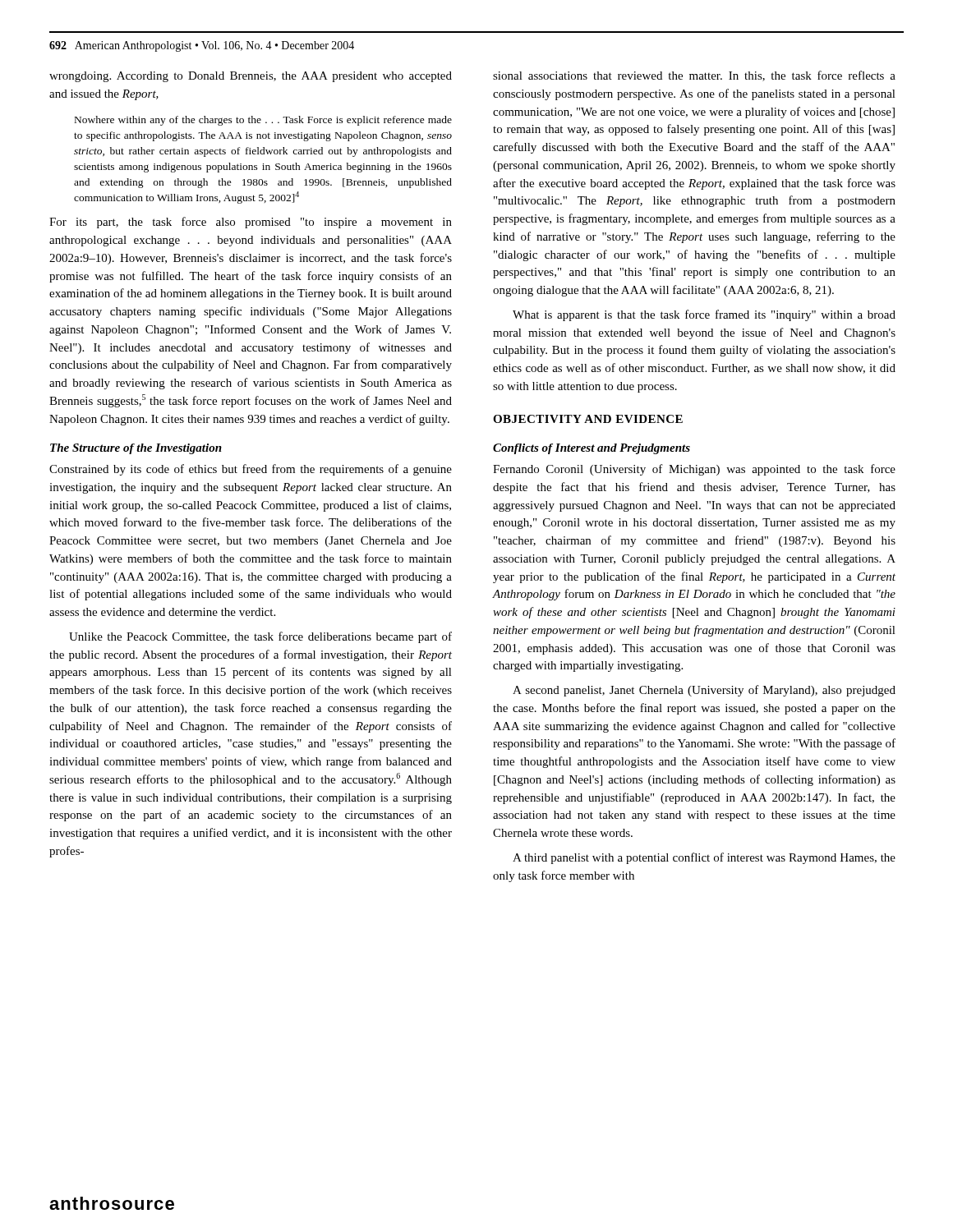This screenshot has width=953, height=1232.
Task: Select the text block containing "What is apparent is that the"
Action: pos(694,351)
